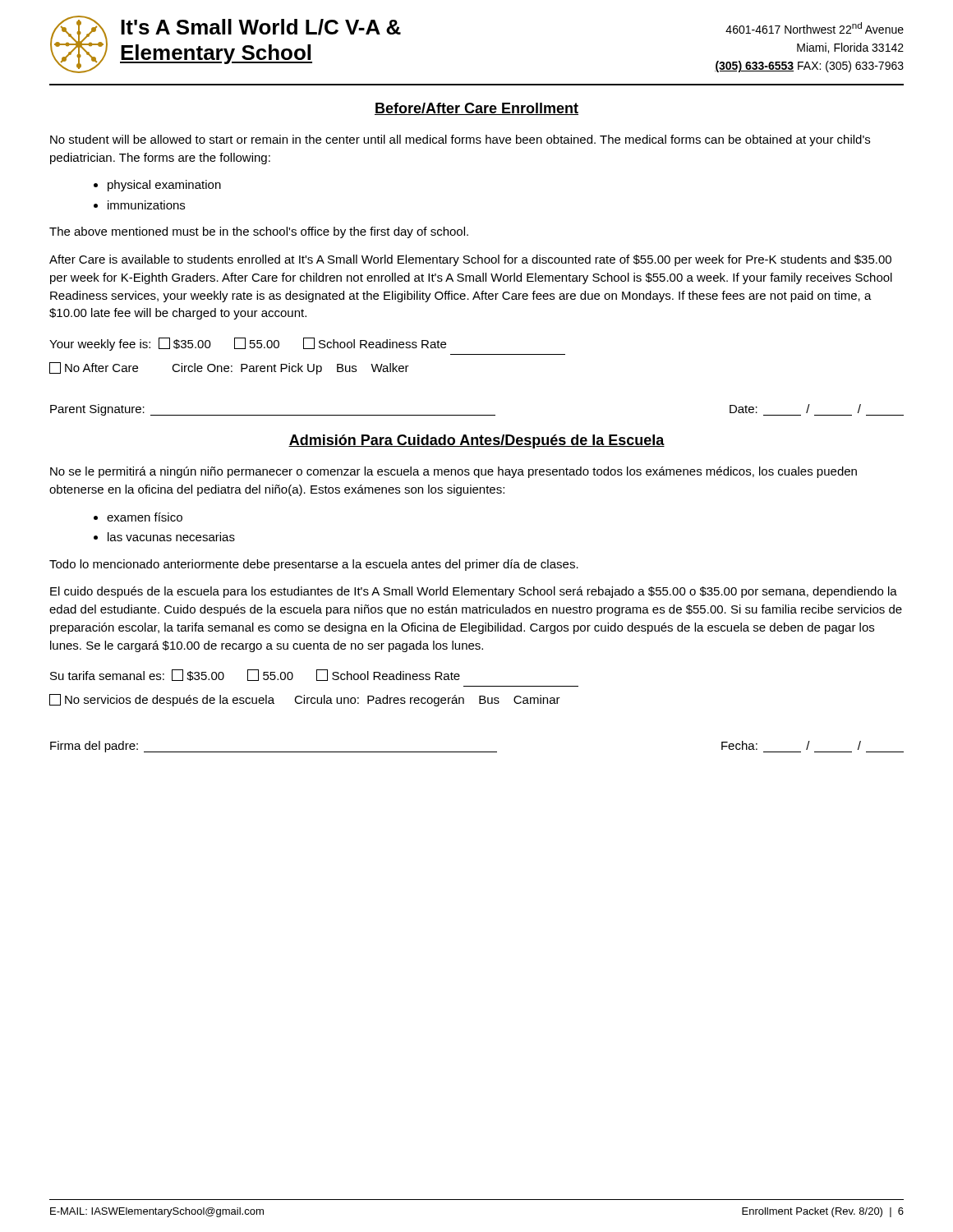Find the block on this page that starts "Your weekly fee is: $35.00 55.00"

click(476, 355)
